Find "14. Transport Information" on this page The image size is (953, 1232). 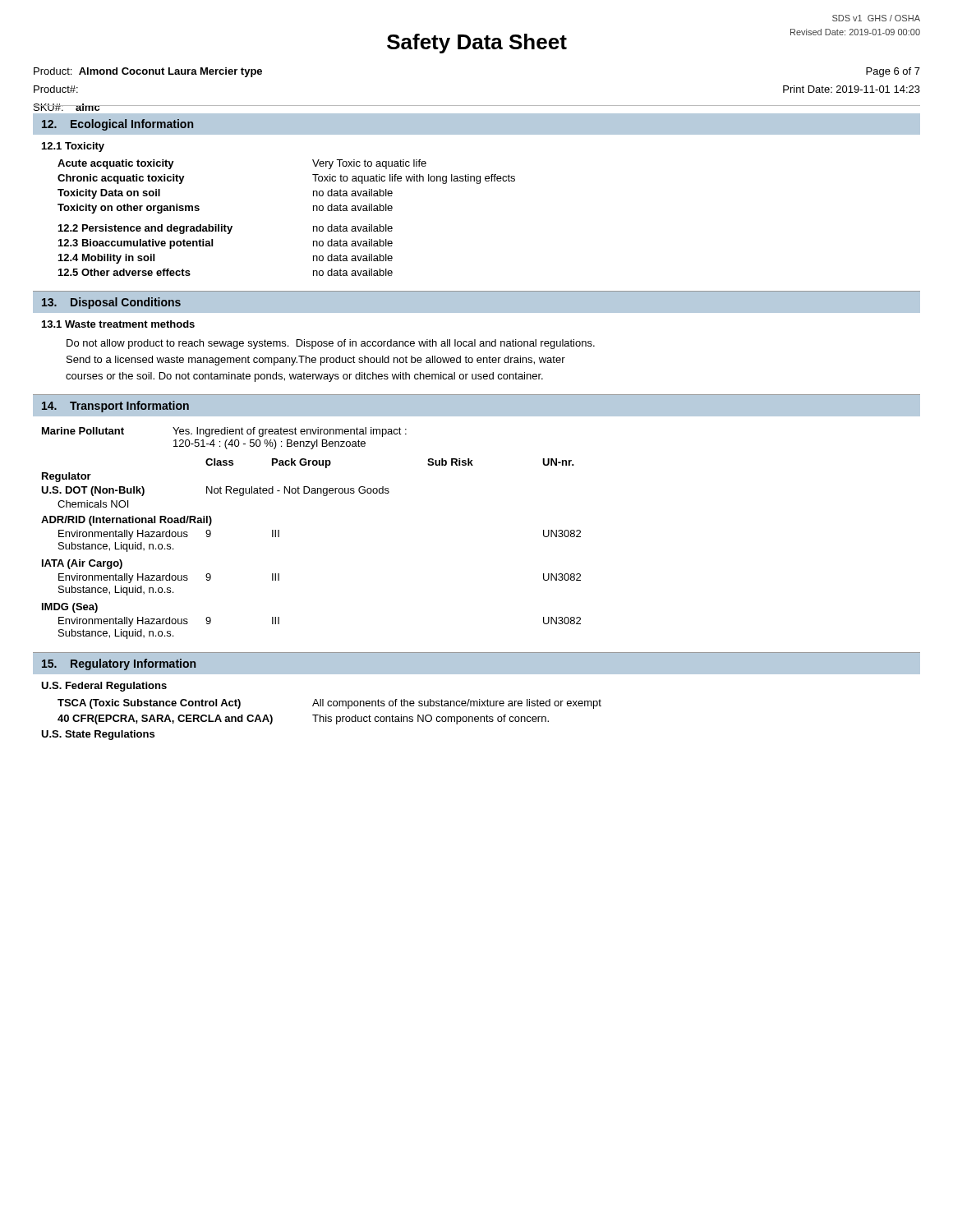(x=115, y=406)
